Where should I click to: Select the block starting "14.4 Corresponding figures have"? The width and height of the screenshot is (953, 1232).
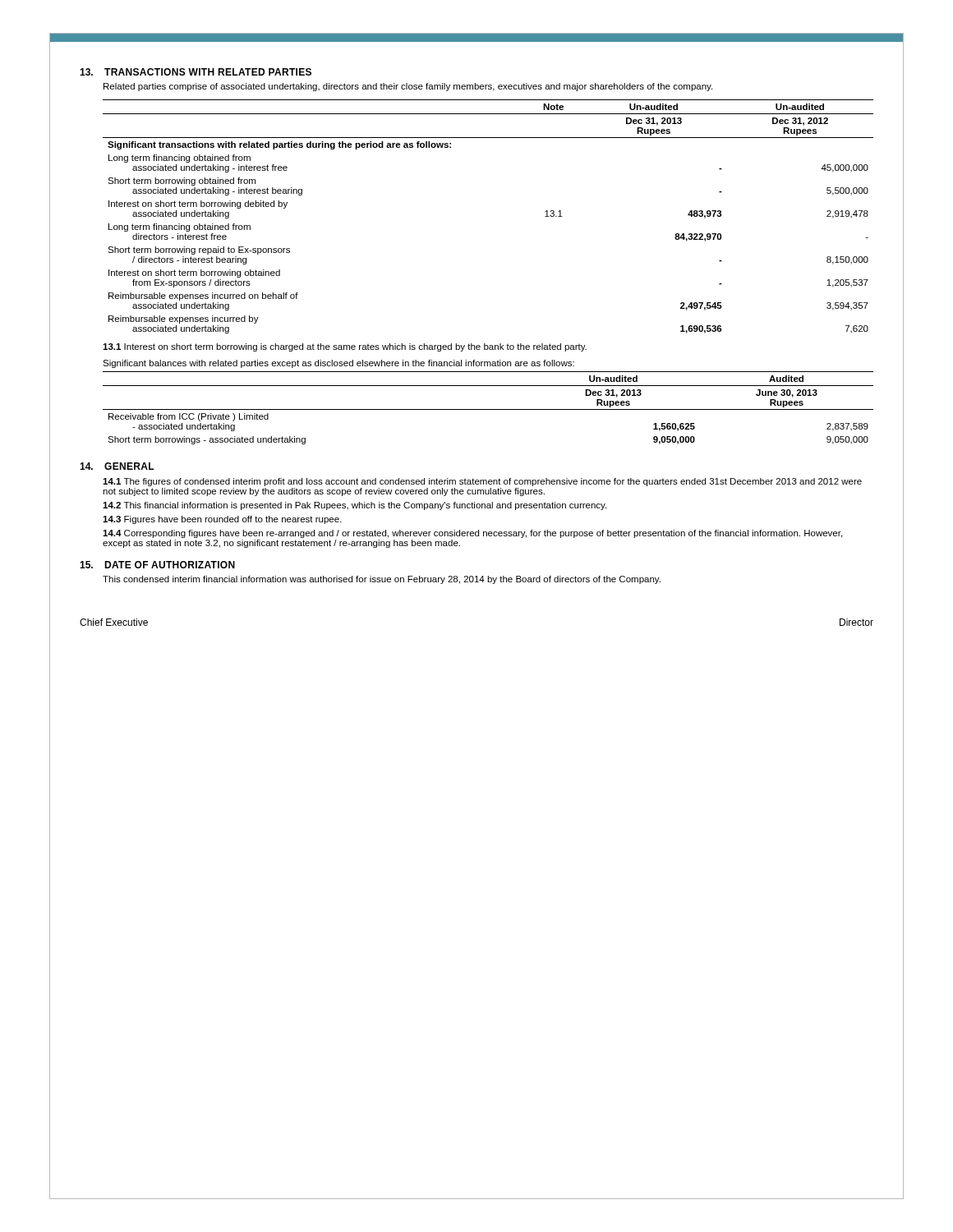(x=473, y=538)
